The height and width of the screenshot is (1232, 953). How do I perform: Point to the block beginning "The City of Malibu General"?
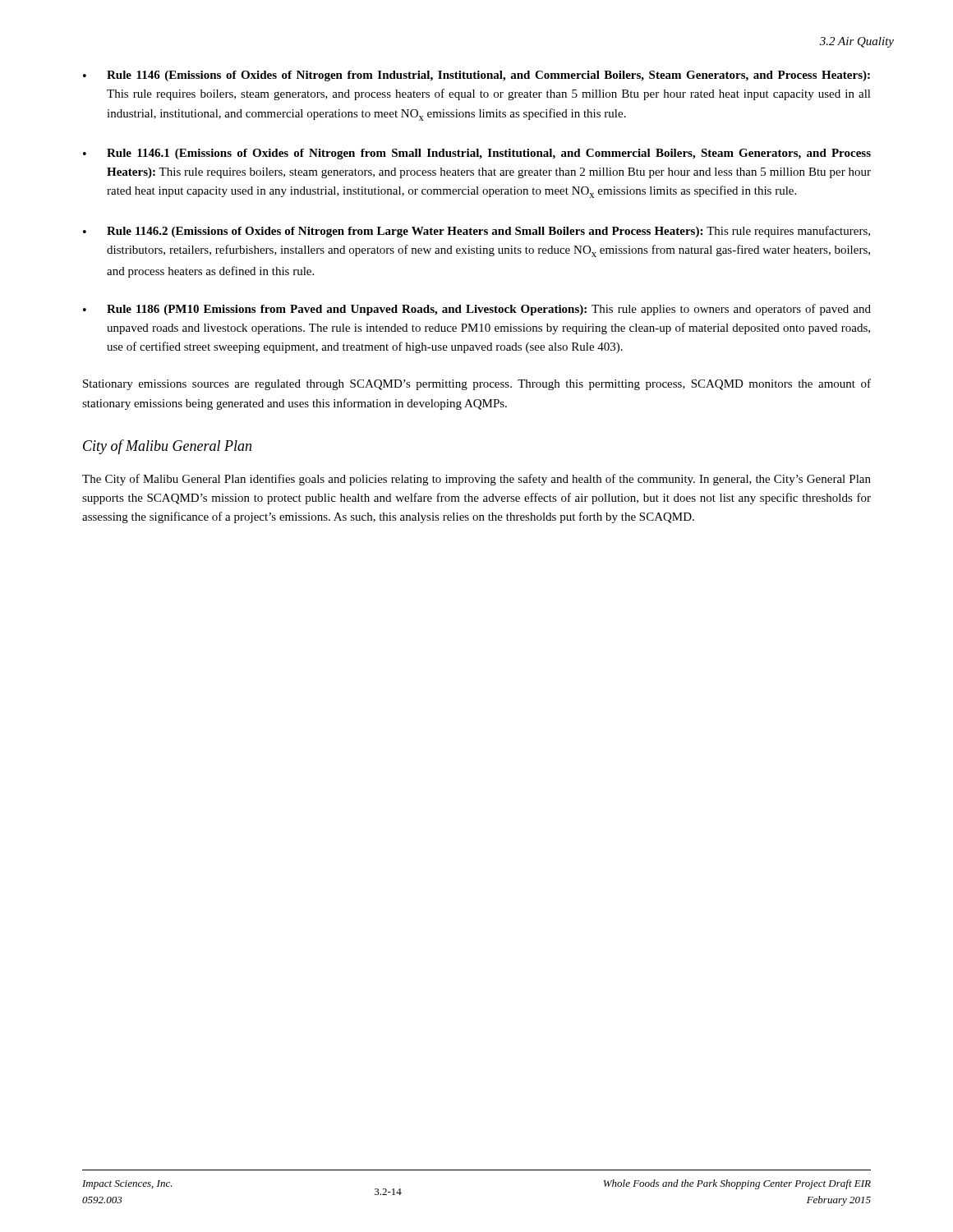point(476,498)
